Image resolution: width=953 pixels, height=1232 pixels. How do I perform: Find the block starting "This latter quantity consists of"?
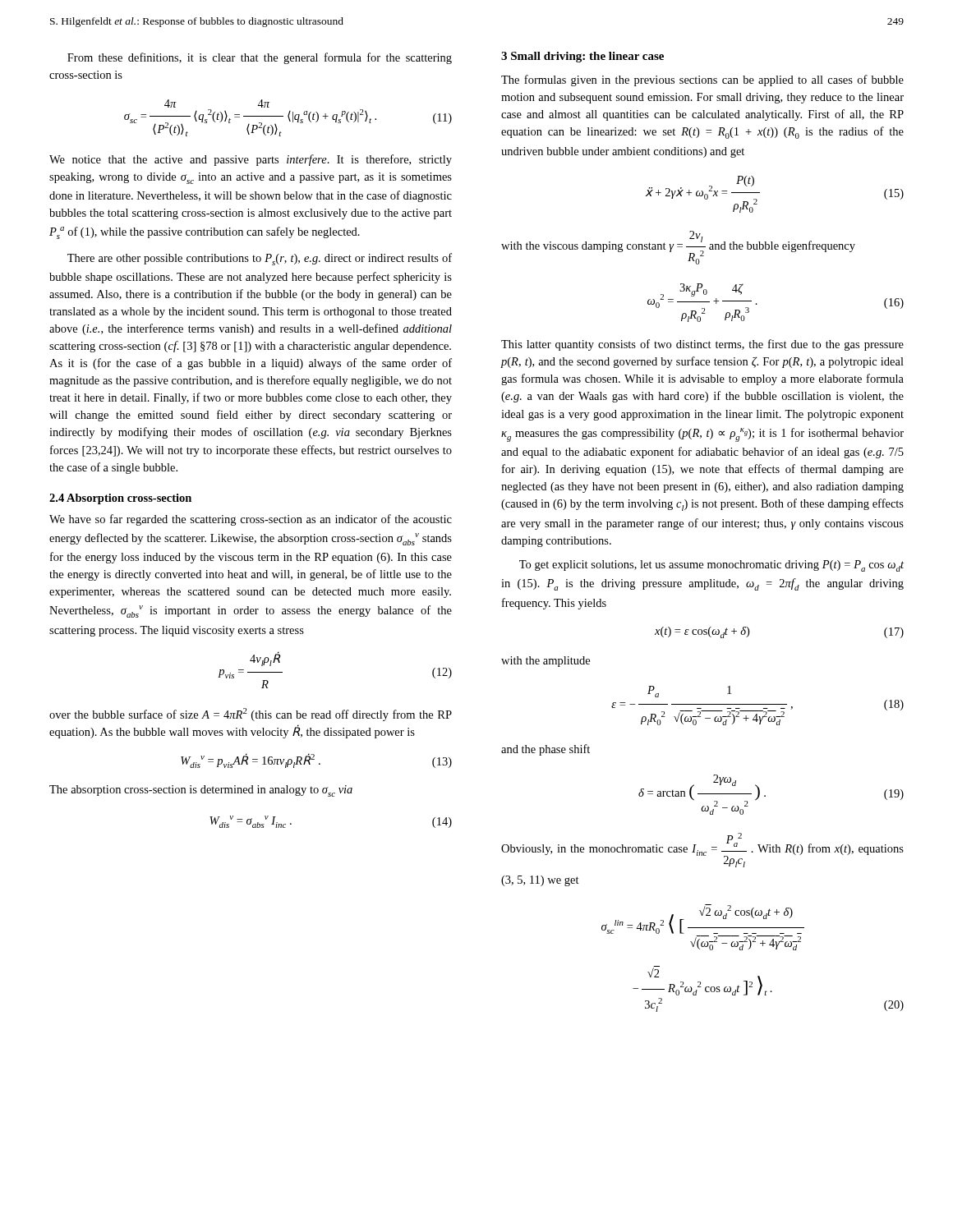click(x=702, y=443)
